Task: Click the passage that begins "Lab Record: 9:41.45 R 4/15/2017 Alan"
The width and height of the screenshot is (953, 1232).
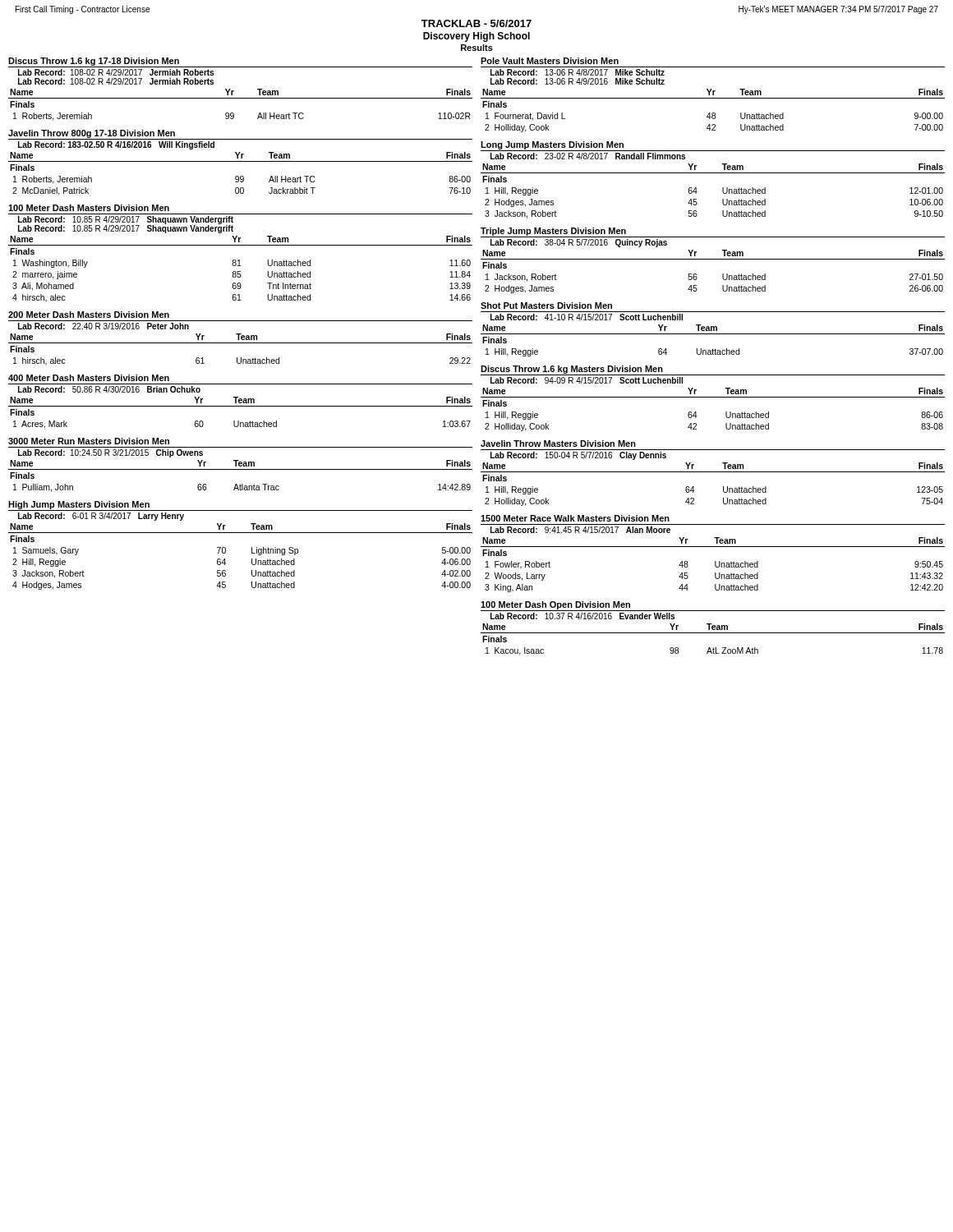Action: coord(576,530)
